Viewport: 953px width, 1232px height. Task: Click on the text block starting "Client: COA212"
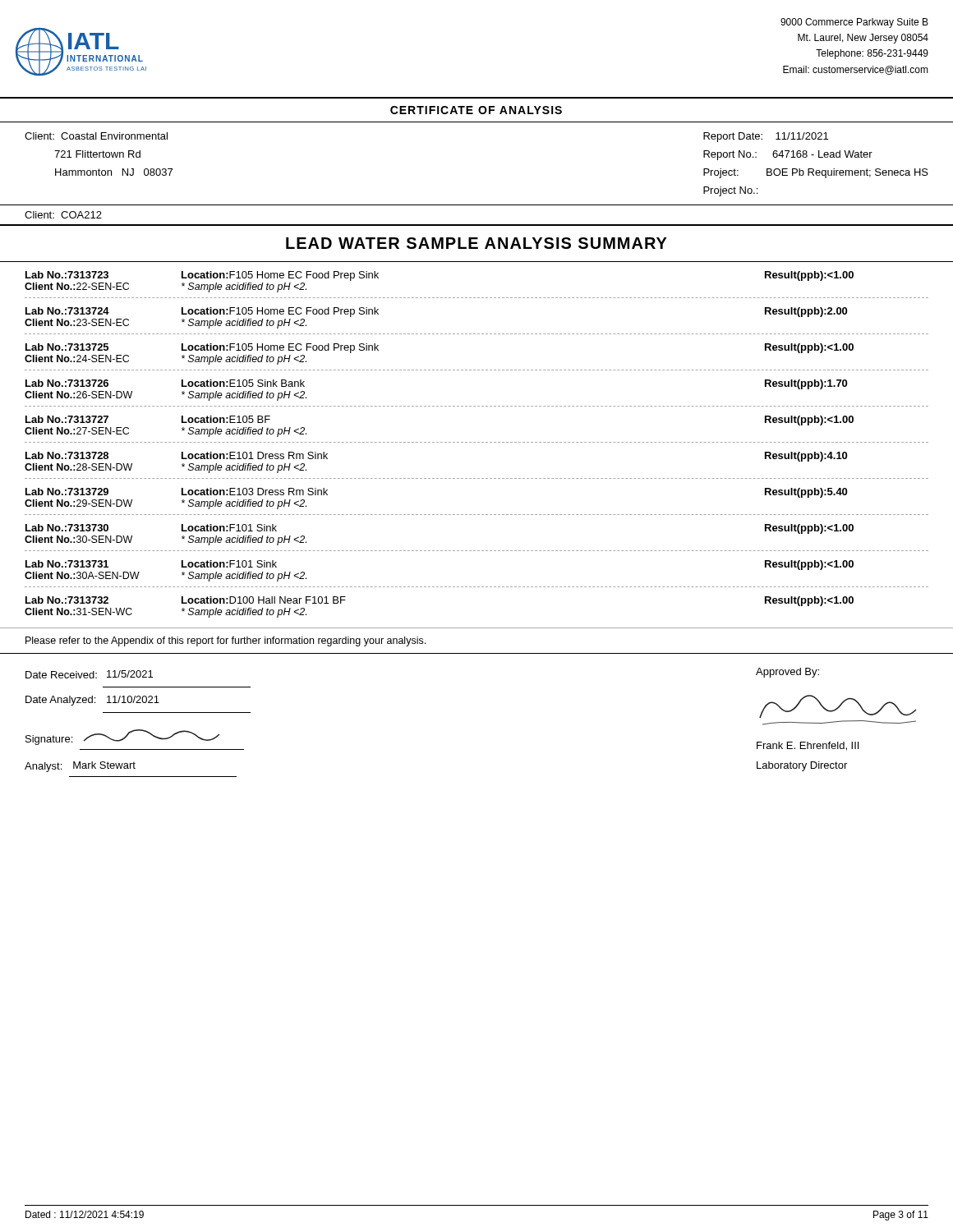pyautogui.click(x=63, y=215)
